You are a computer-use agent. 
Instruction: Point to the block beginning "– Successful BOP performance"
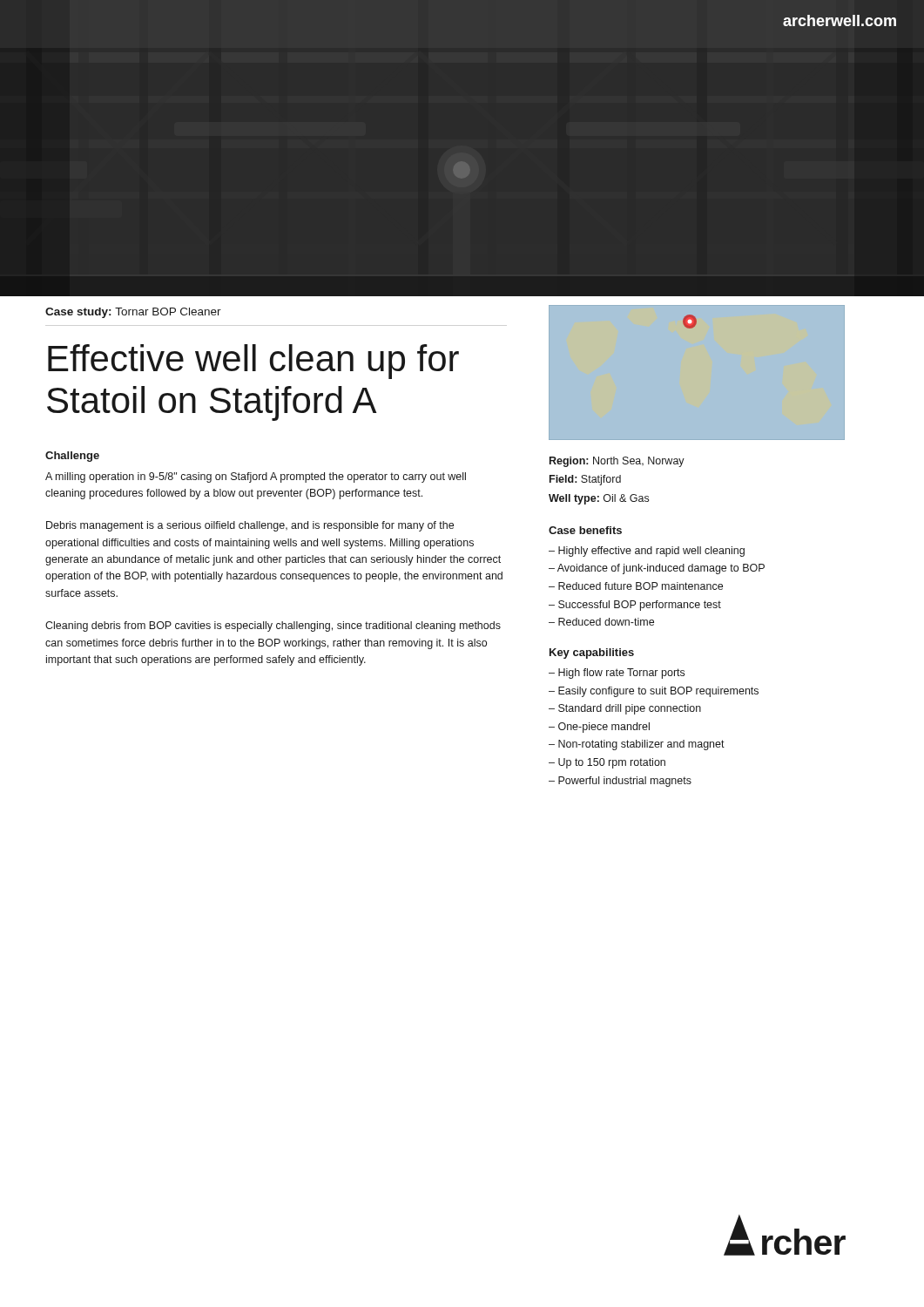635,604
